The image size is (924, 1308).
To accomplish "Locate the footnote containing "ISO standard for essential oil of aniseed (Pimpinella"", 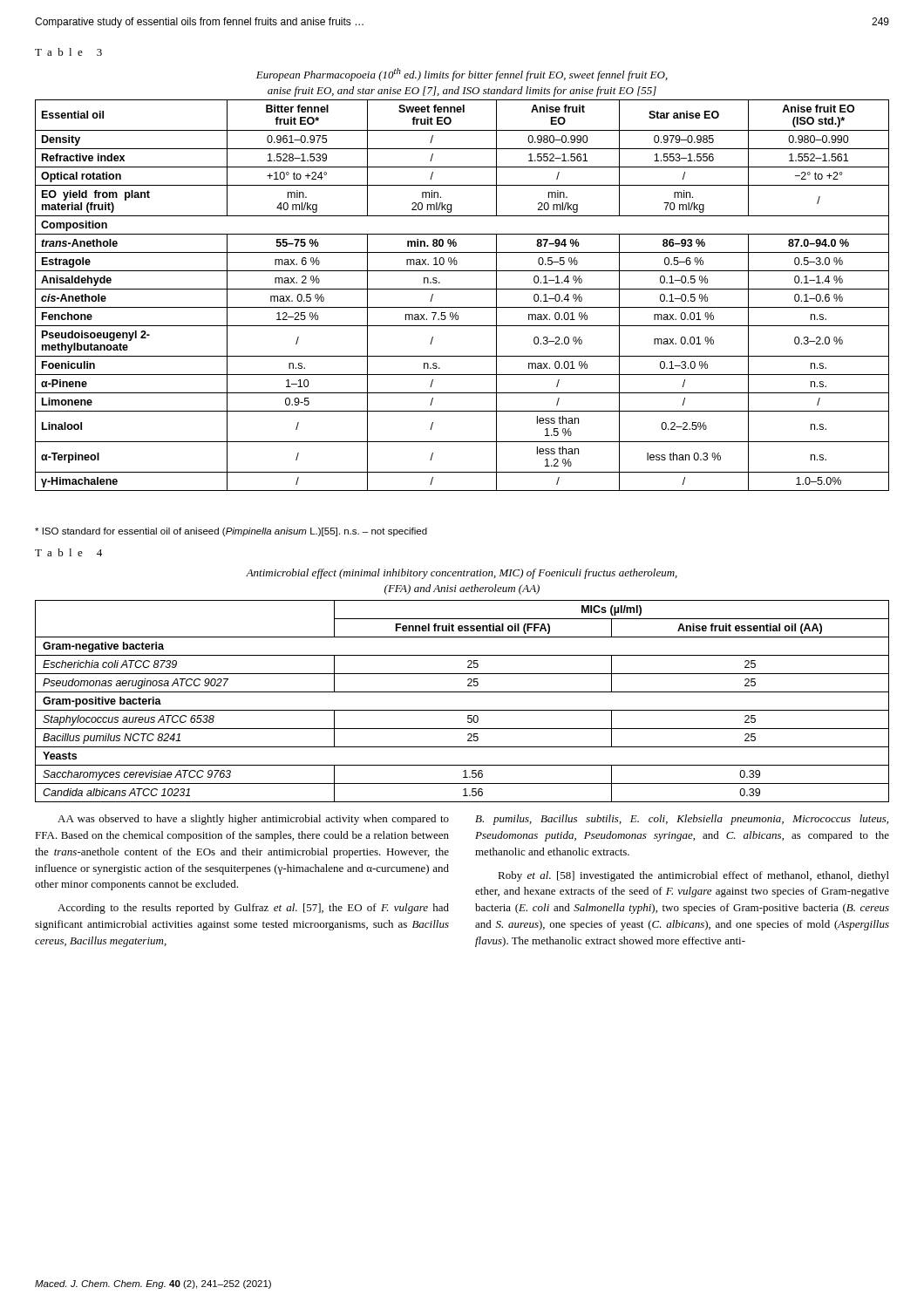I will [231, 531].
